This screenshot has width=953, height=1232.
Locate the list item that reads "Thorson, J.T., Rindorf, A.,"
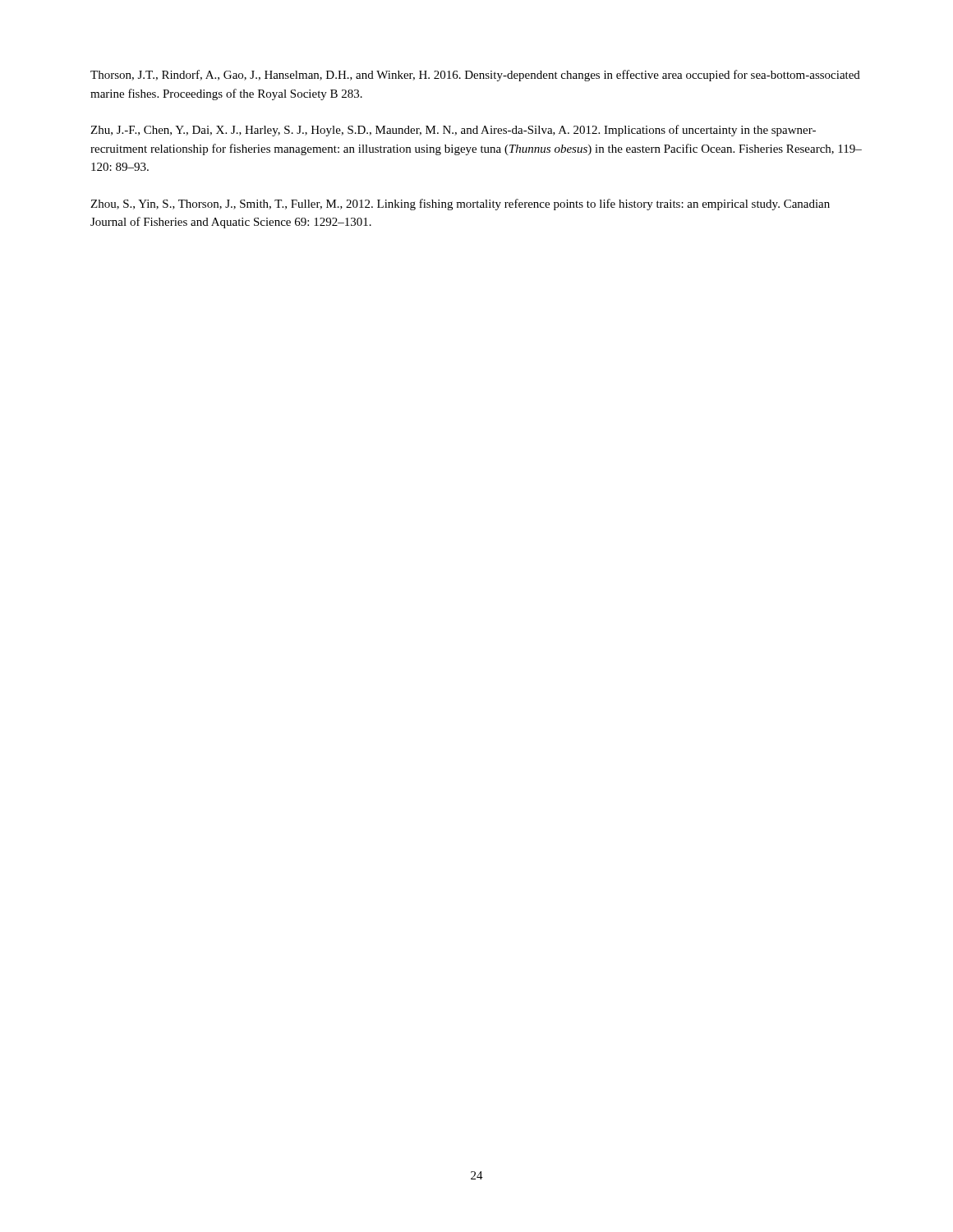[x=475, y=84]
